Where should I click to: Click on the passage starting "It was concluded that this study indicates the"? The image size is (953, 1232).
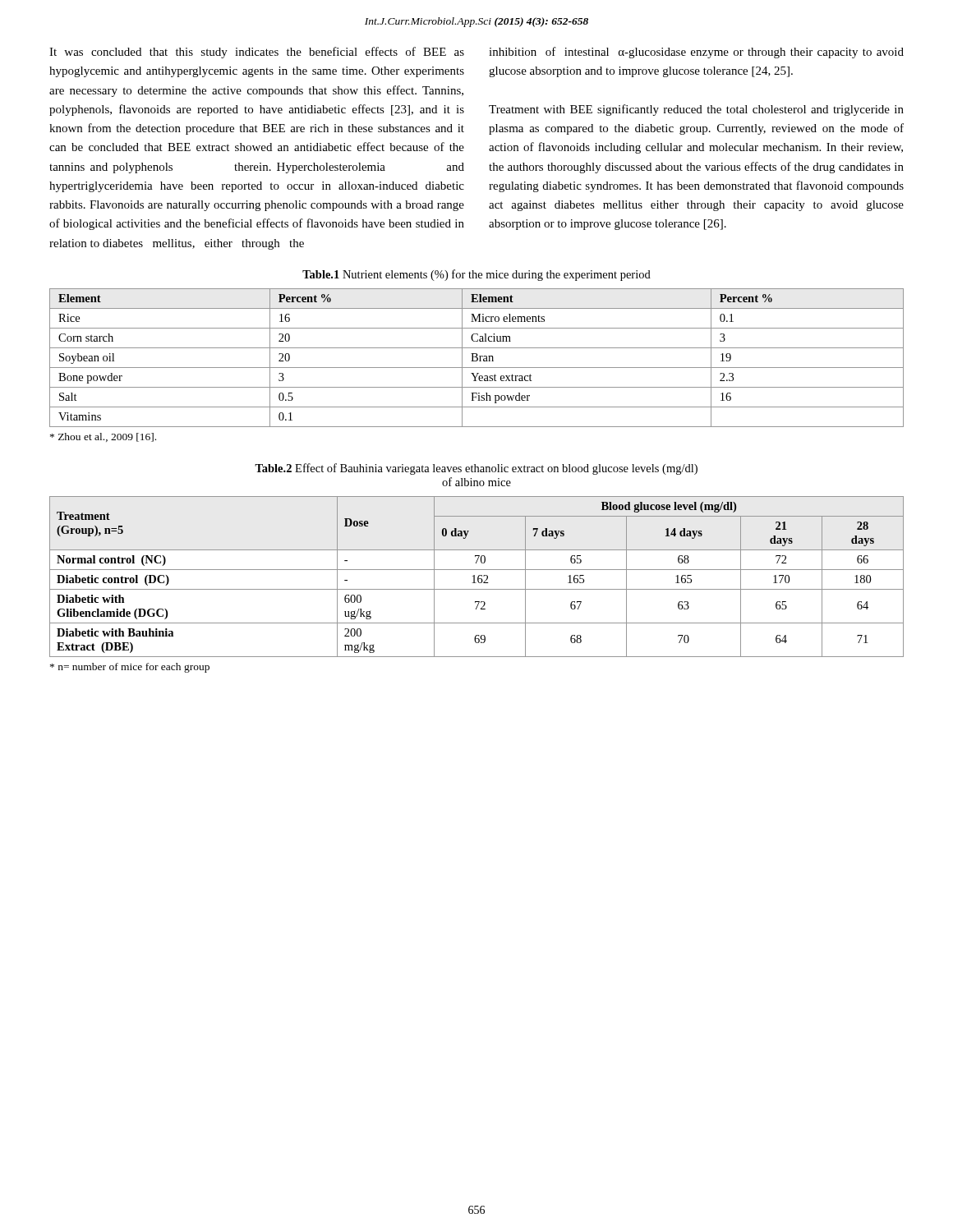(x=257, y=147)
